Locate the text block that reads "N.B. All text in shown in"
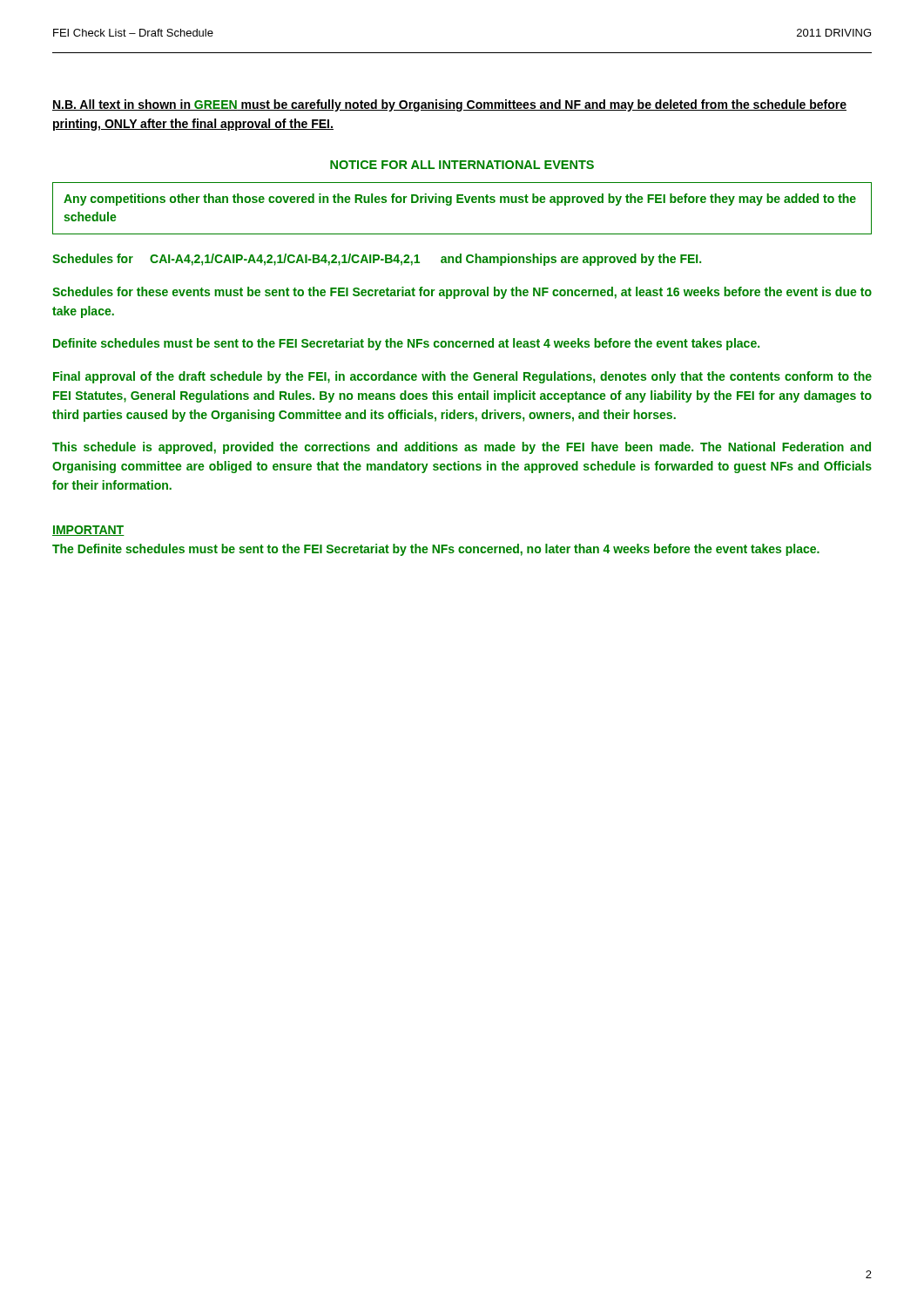 tap(449, 114)
